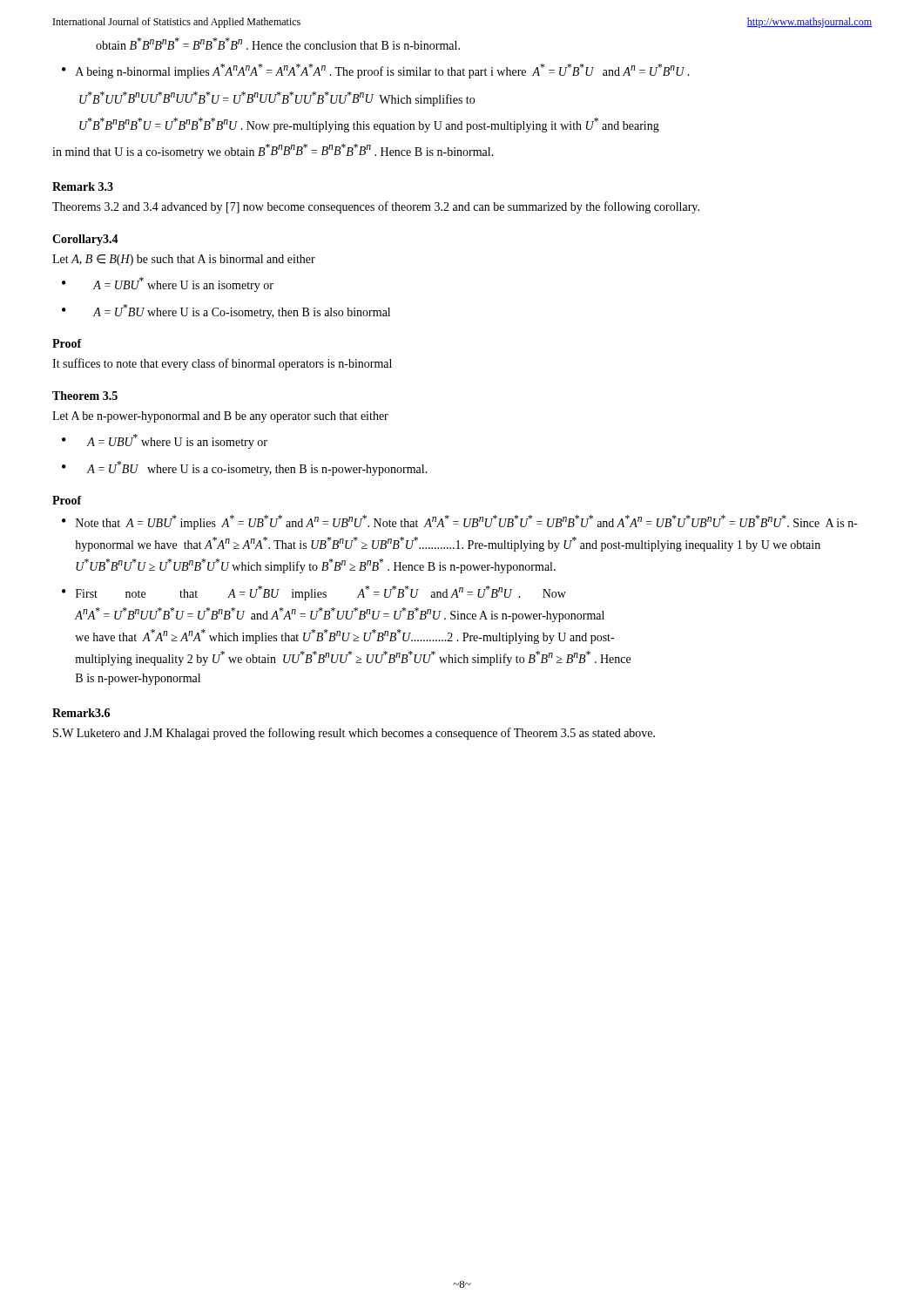924x1307 pixels.
Task: Find the block on this page that starts "• First note"
Action: pyautogui.click(x=346, y=636)
